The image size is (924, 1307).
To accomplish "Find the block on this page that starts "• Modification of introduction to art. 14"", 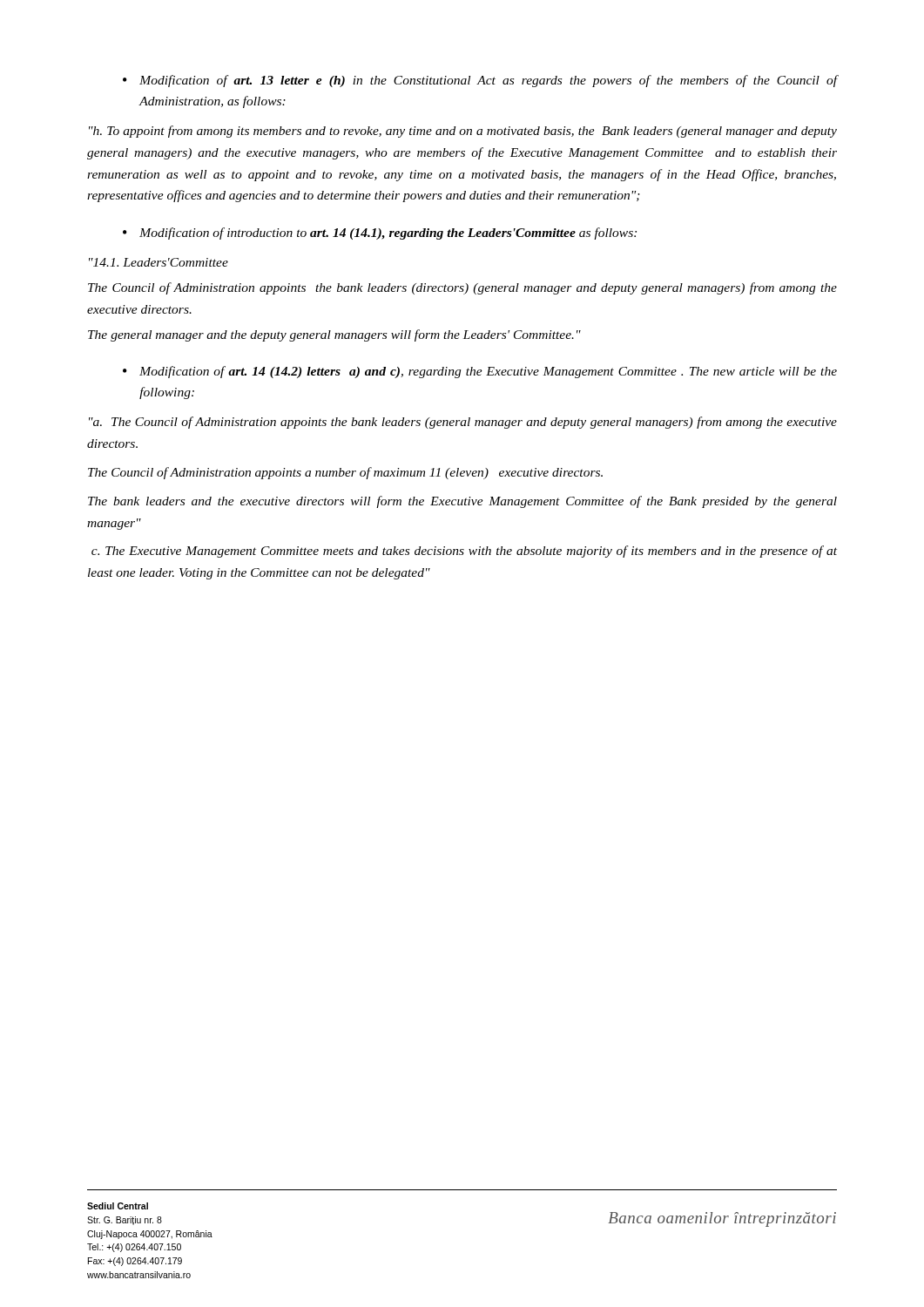I will point(380,233).
